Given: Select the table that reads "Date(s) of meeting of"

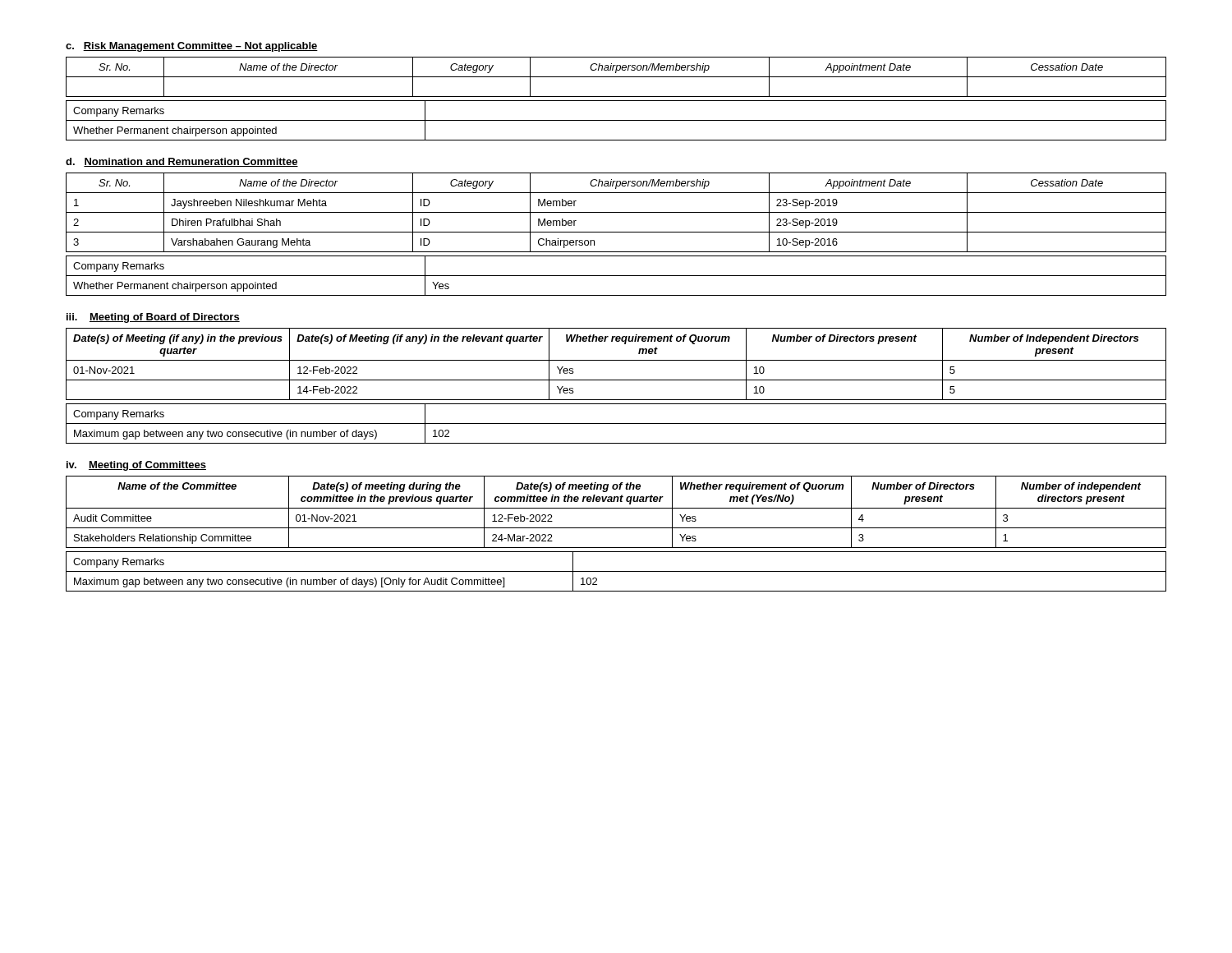Looking at the screenshot, I should click(616, 512).
